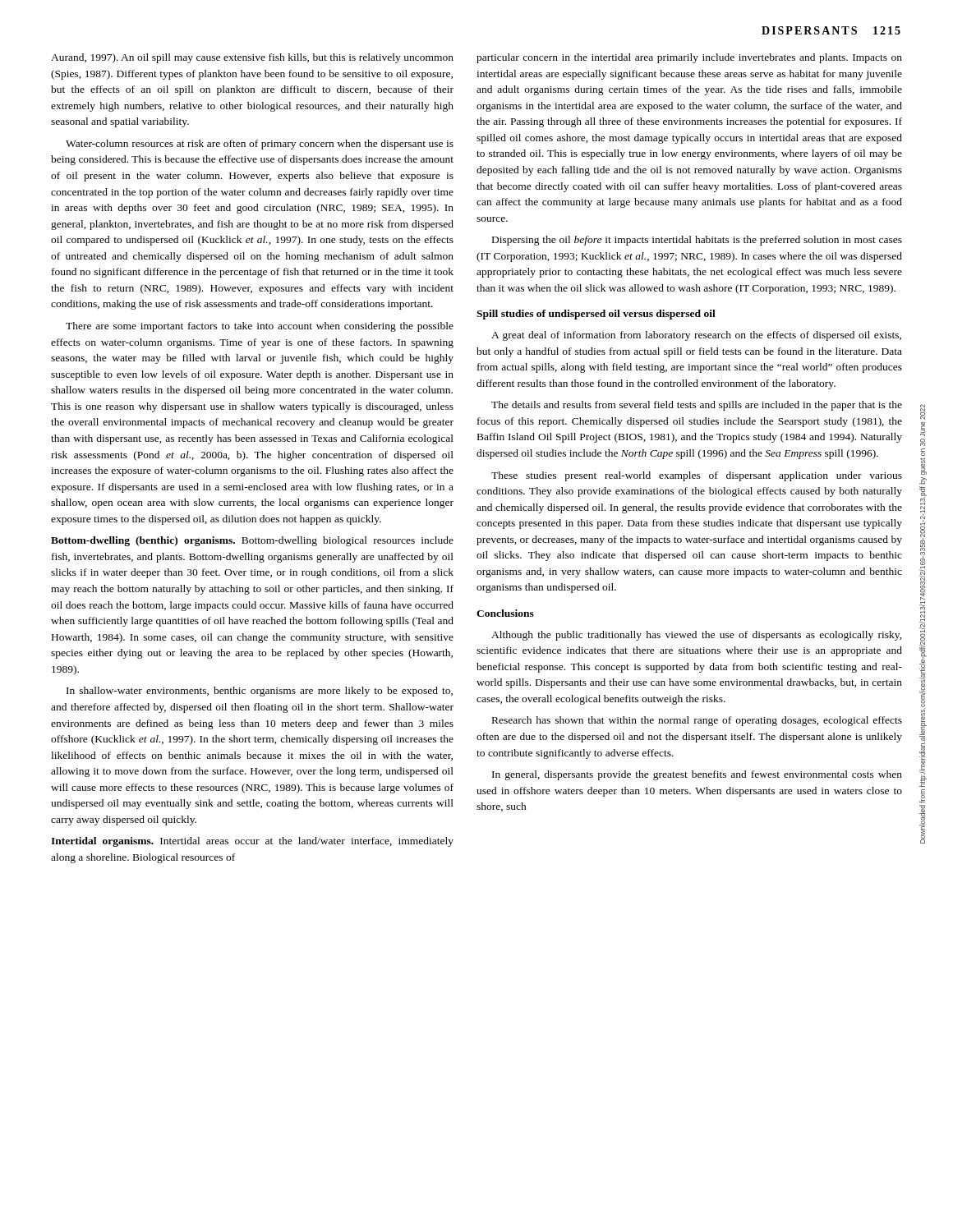The height and width of the screenshot is (1232, 953).
Task: Select the block starting "In shallow-water environments,"
Action: click(252, 755)
